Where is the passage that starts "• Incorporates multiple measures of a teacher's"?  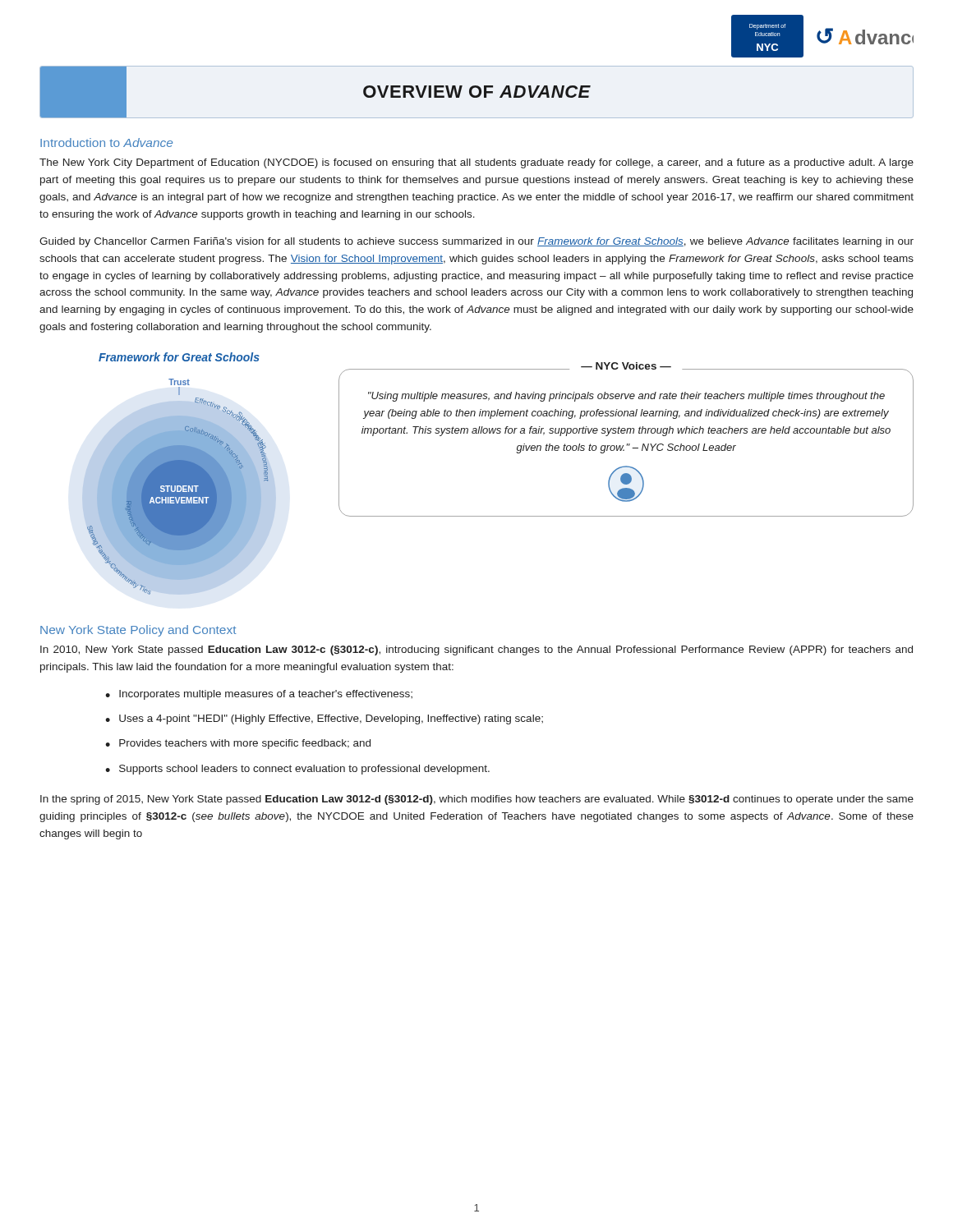click(x=259, y=696)
